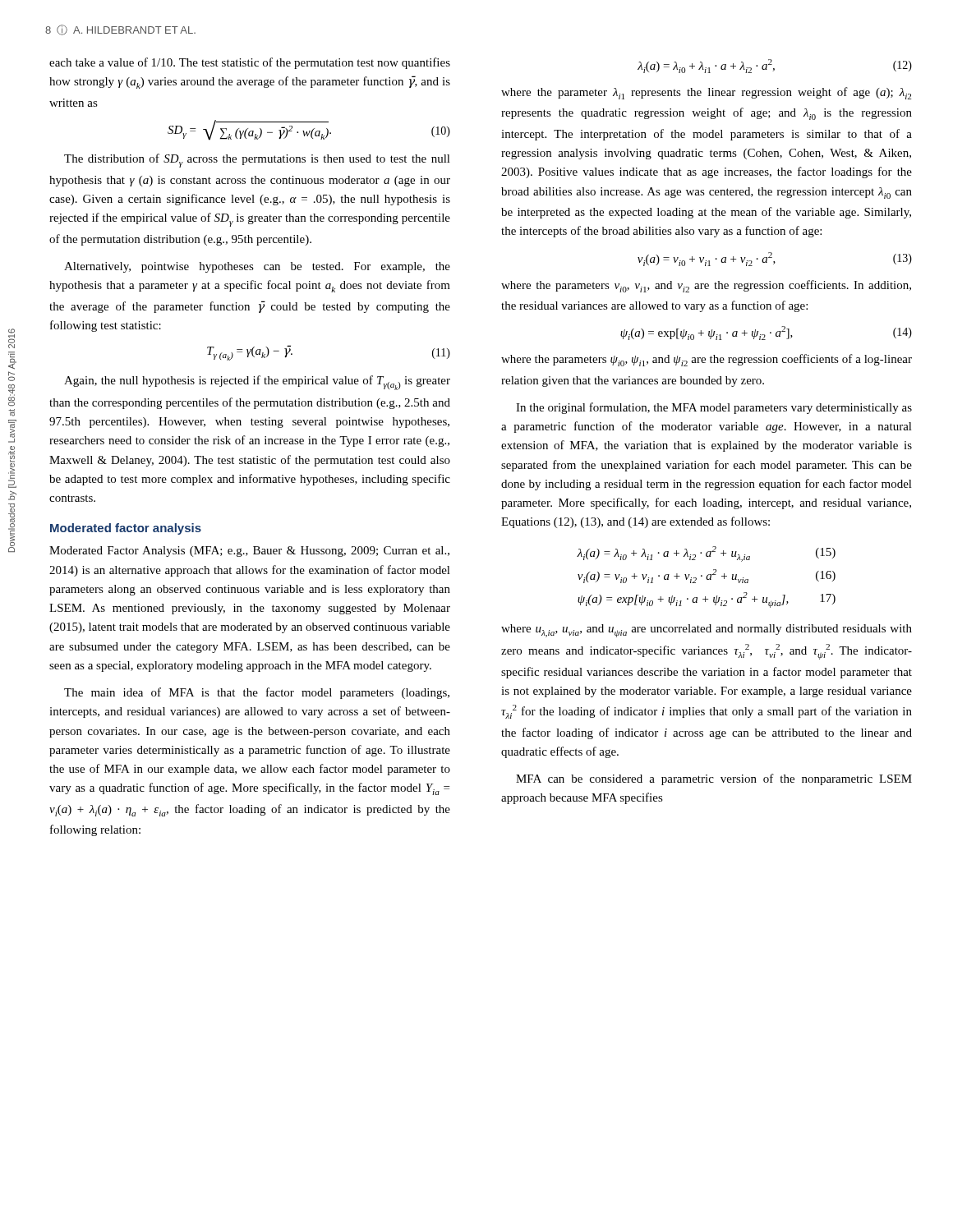Click on the text starting "each take a value of 1/10. The"

coord(250,83)
